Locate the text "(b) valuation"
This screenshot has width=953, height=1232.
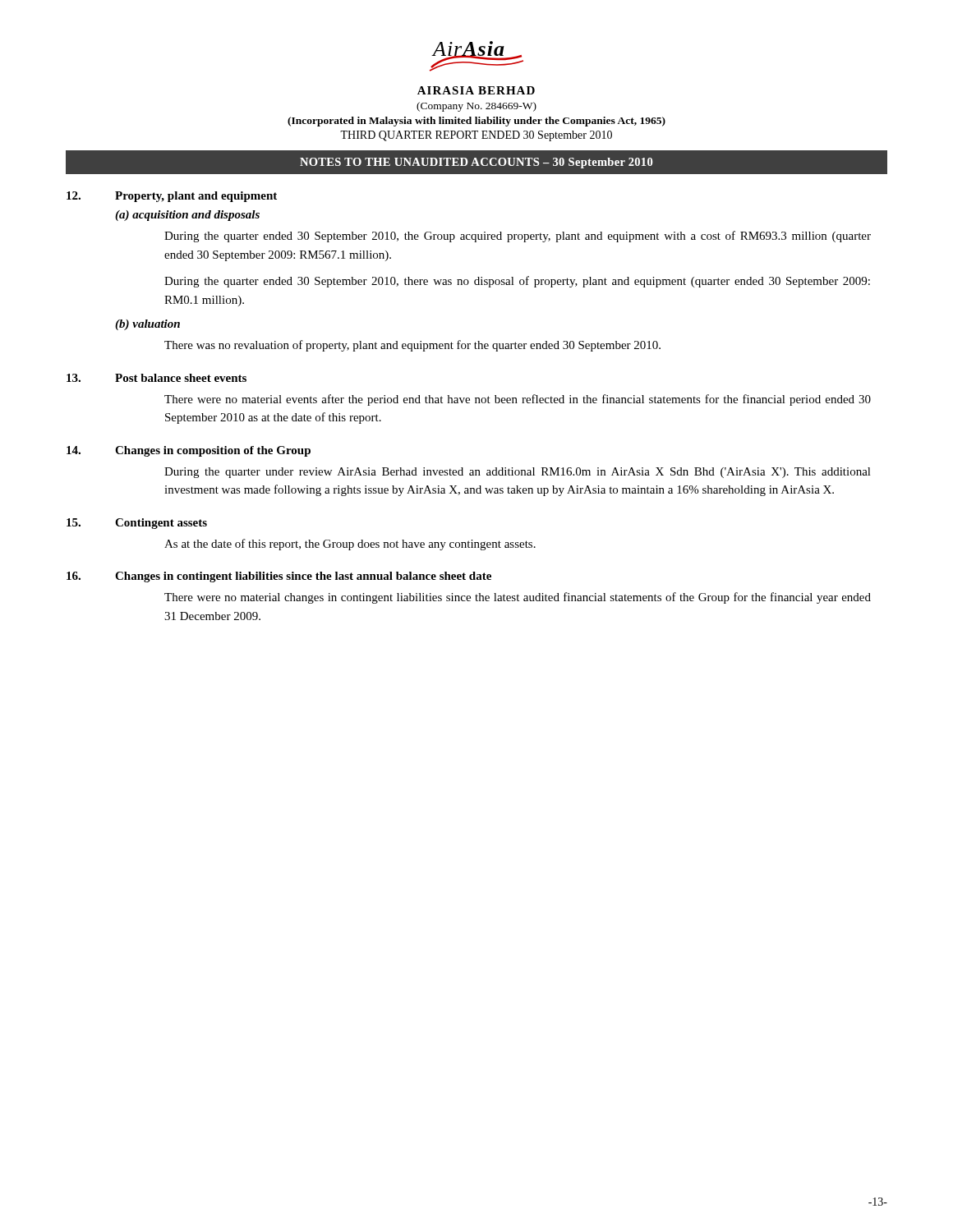(x=148, y=324)
